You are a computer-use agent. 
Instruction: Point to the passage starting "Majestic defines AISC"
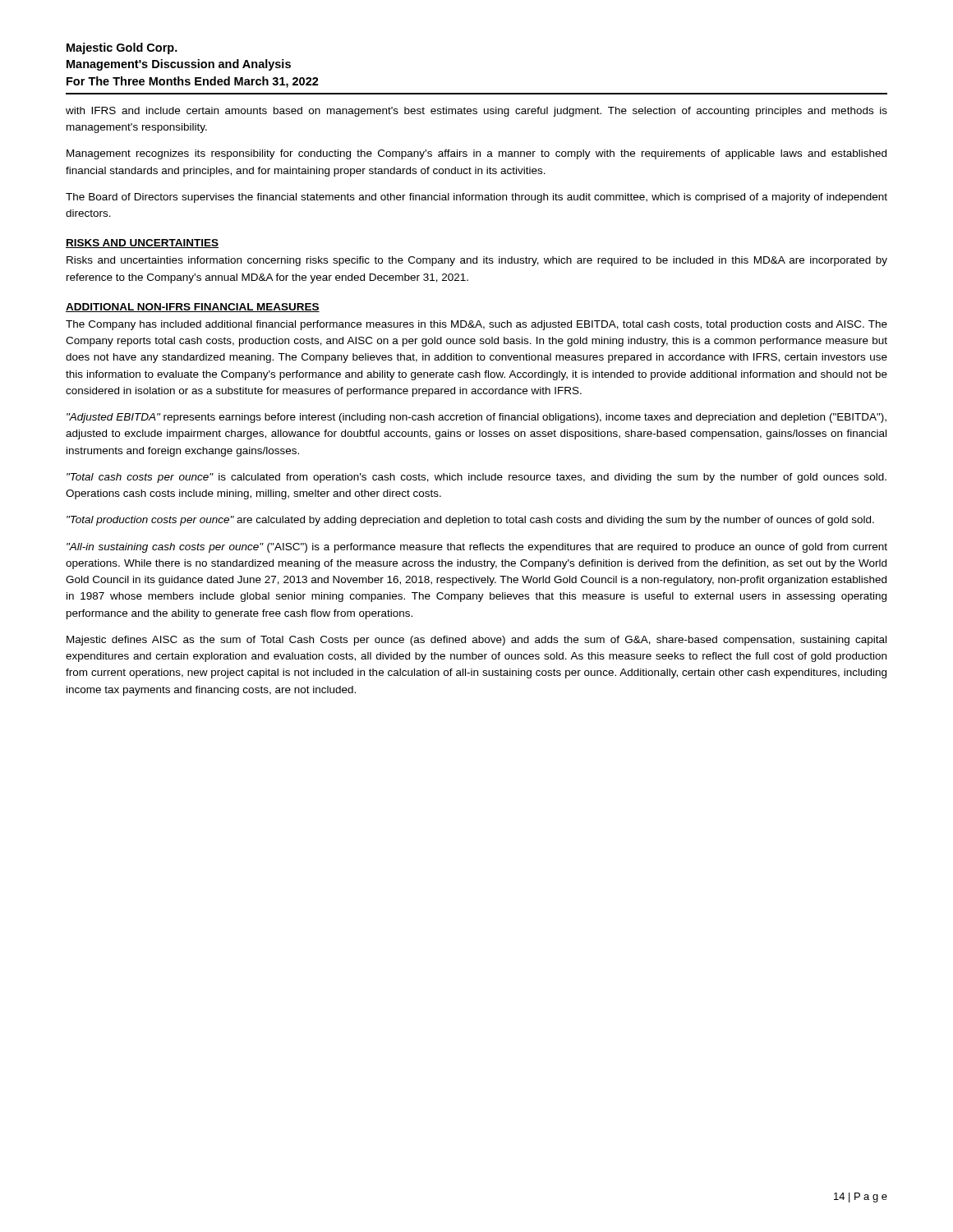click(x=476, y=664)
